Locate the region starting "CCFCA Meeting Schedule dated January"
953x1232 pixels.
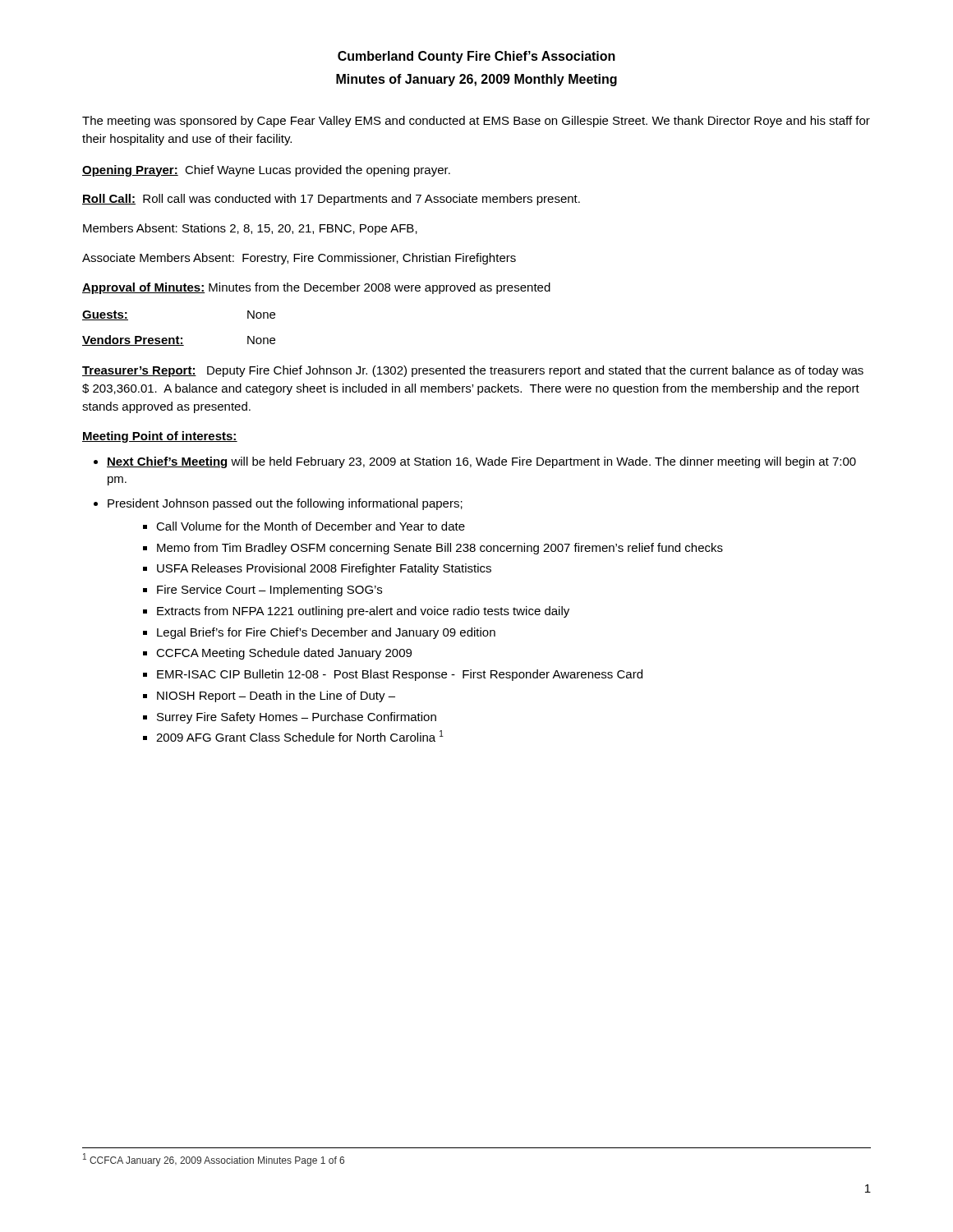coord(284,653)
